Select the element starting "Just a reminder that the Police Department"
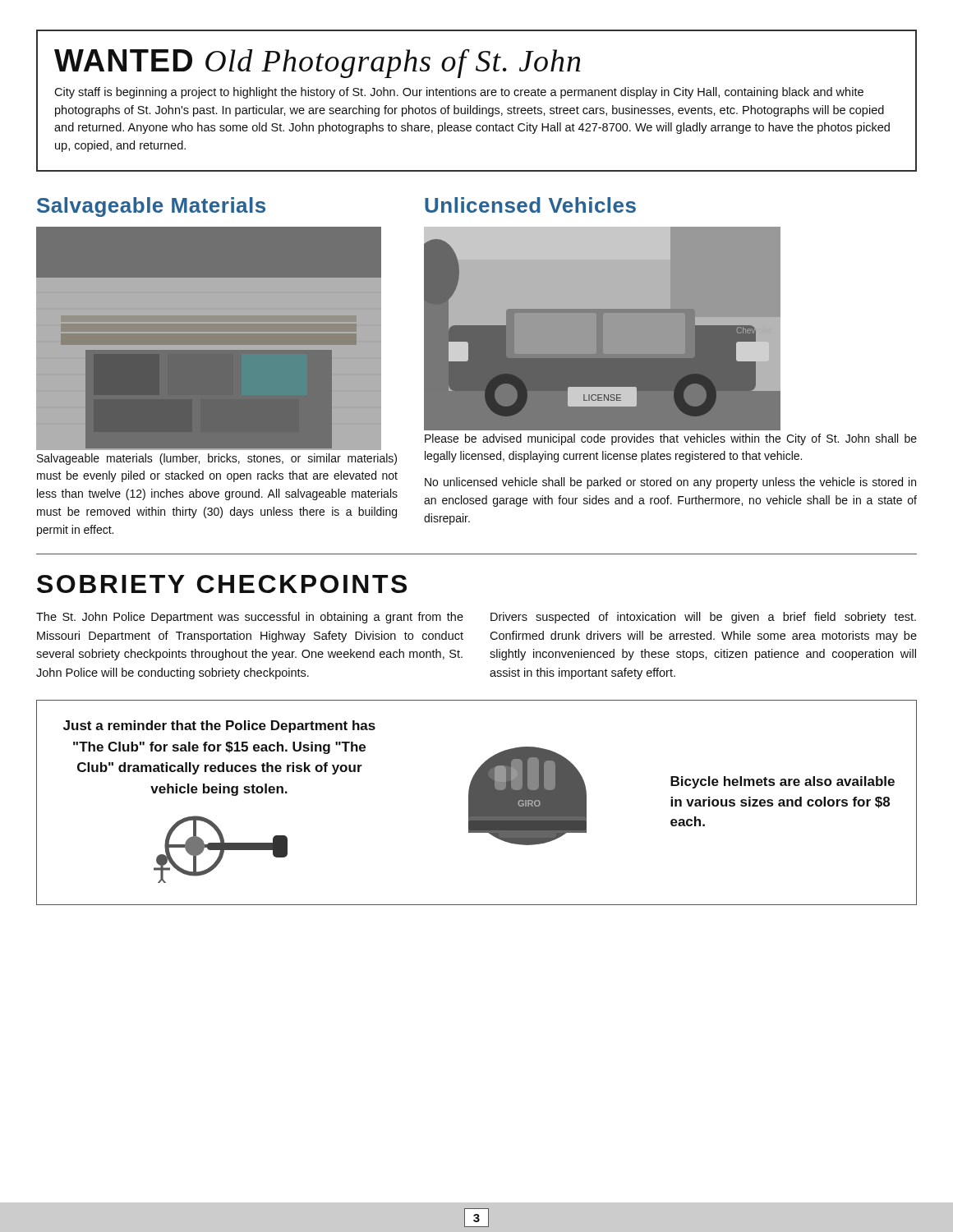Image resolution: width=953 pixels, height=1232 pixels. coord(219,757)
